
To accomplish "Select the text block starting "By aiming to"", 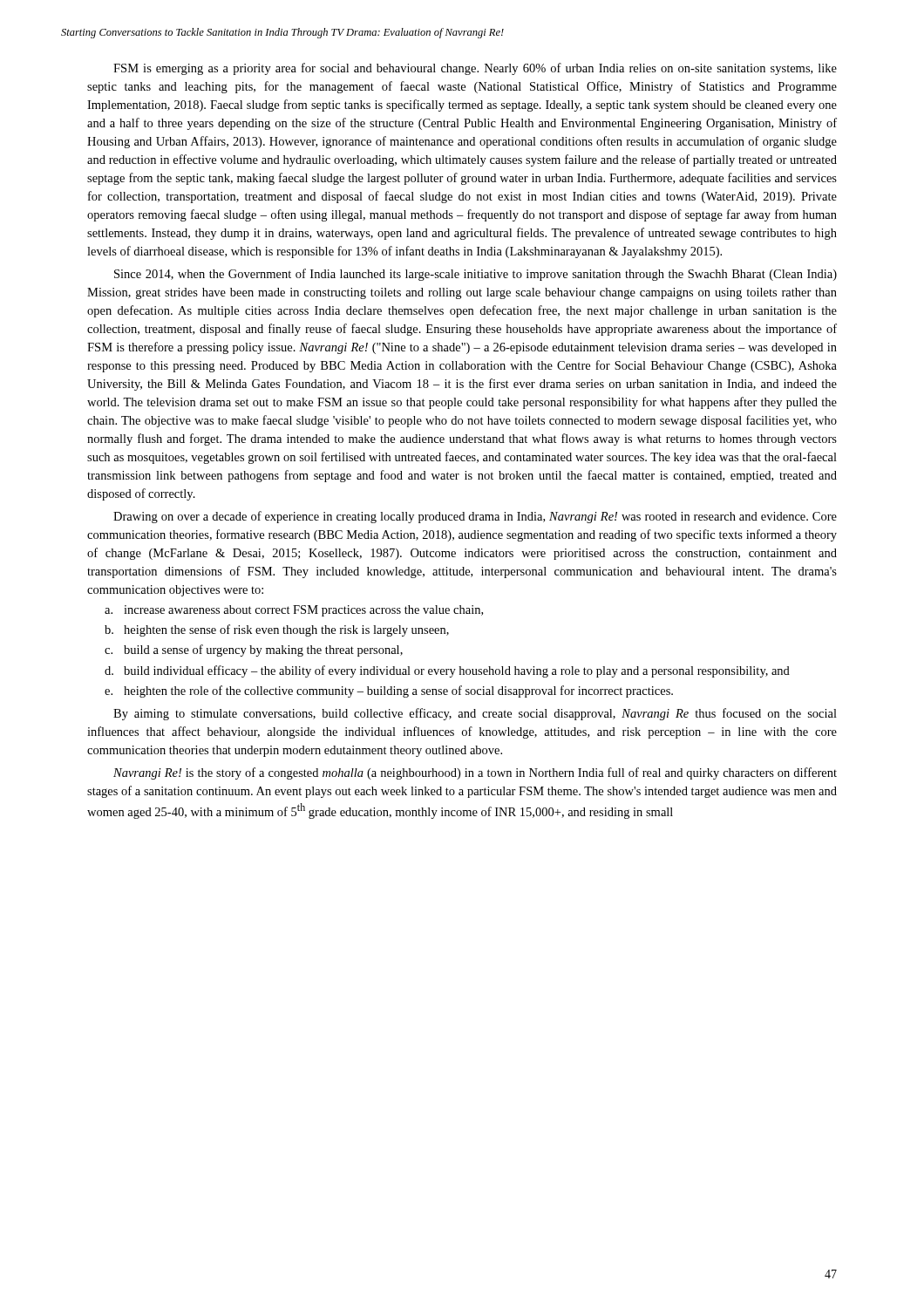I will coord(462,731).
